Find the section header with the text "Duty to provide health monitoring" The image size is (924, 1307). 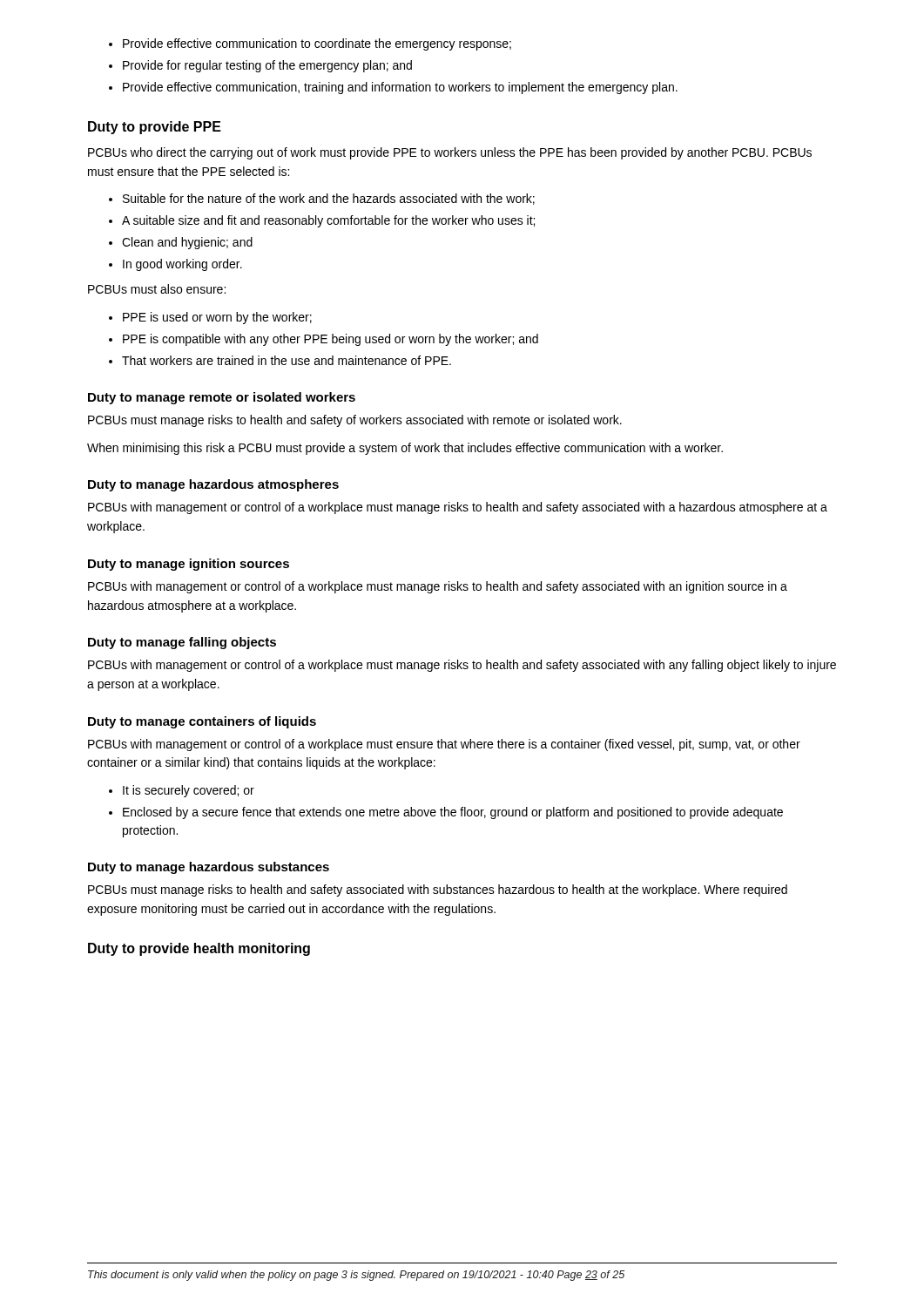point(199,949)
